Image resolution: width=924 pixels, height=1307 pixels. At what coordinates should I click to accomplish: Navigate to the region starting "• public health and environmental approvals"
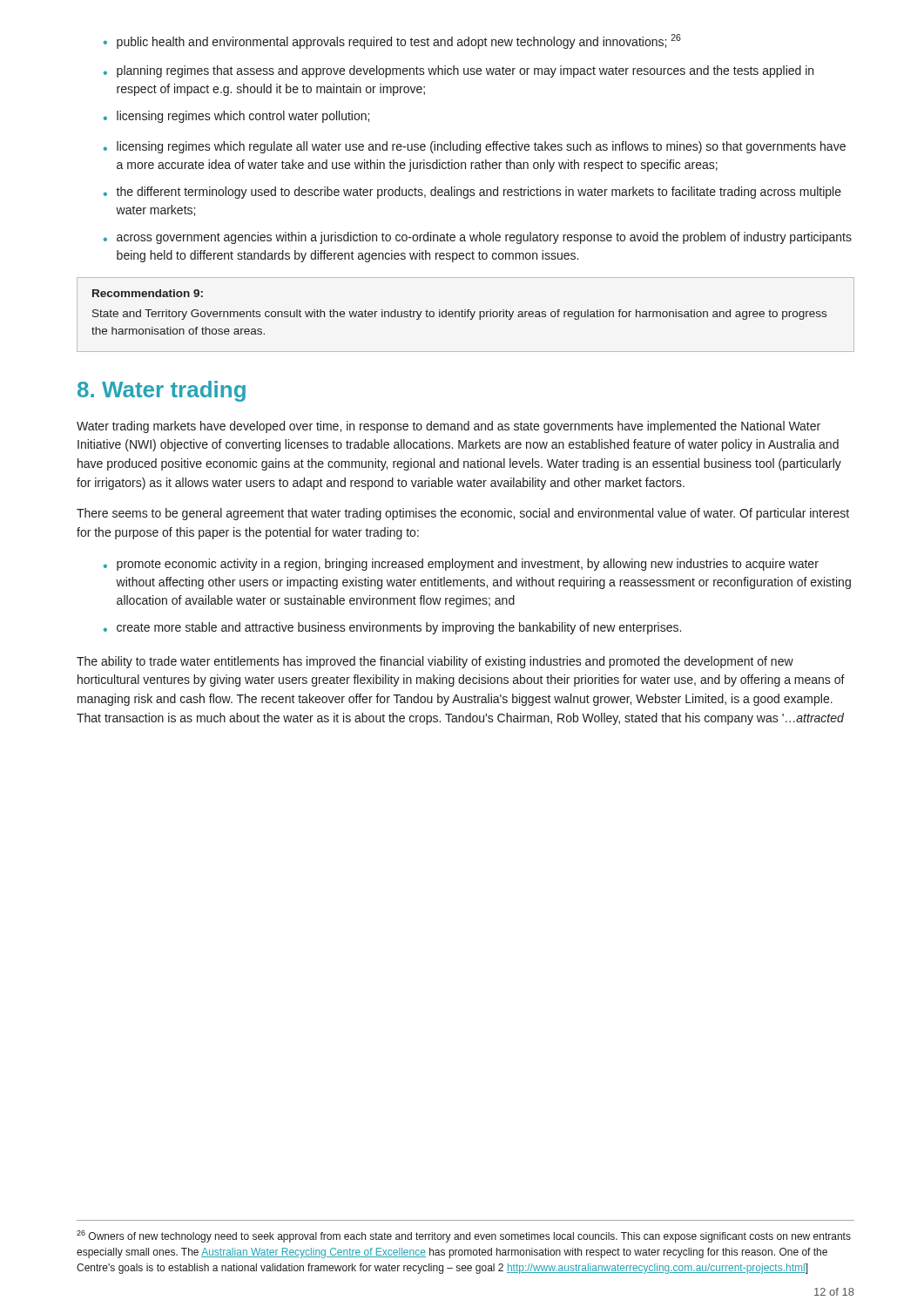[479, 42]
